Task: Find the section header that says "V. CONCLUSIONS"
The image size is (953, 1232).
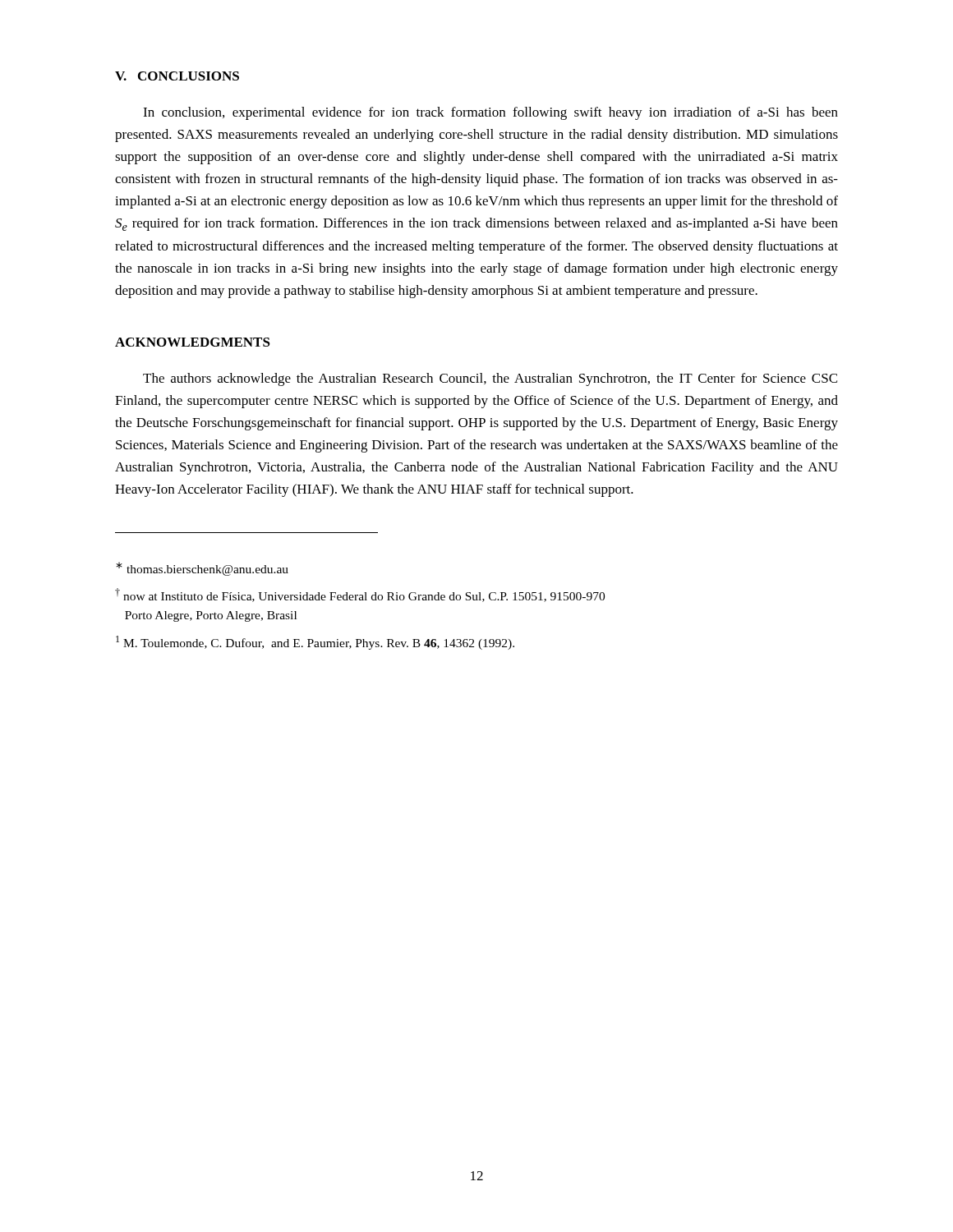Action: coord(177,76)
